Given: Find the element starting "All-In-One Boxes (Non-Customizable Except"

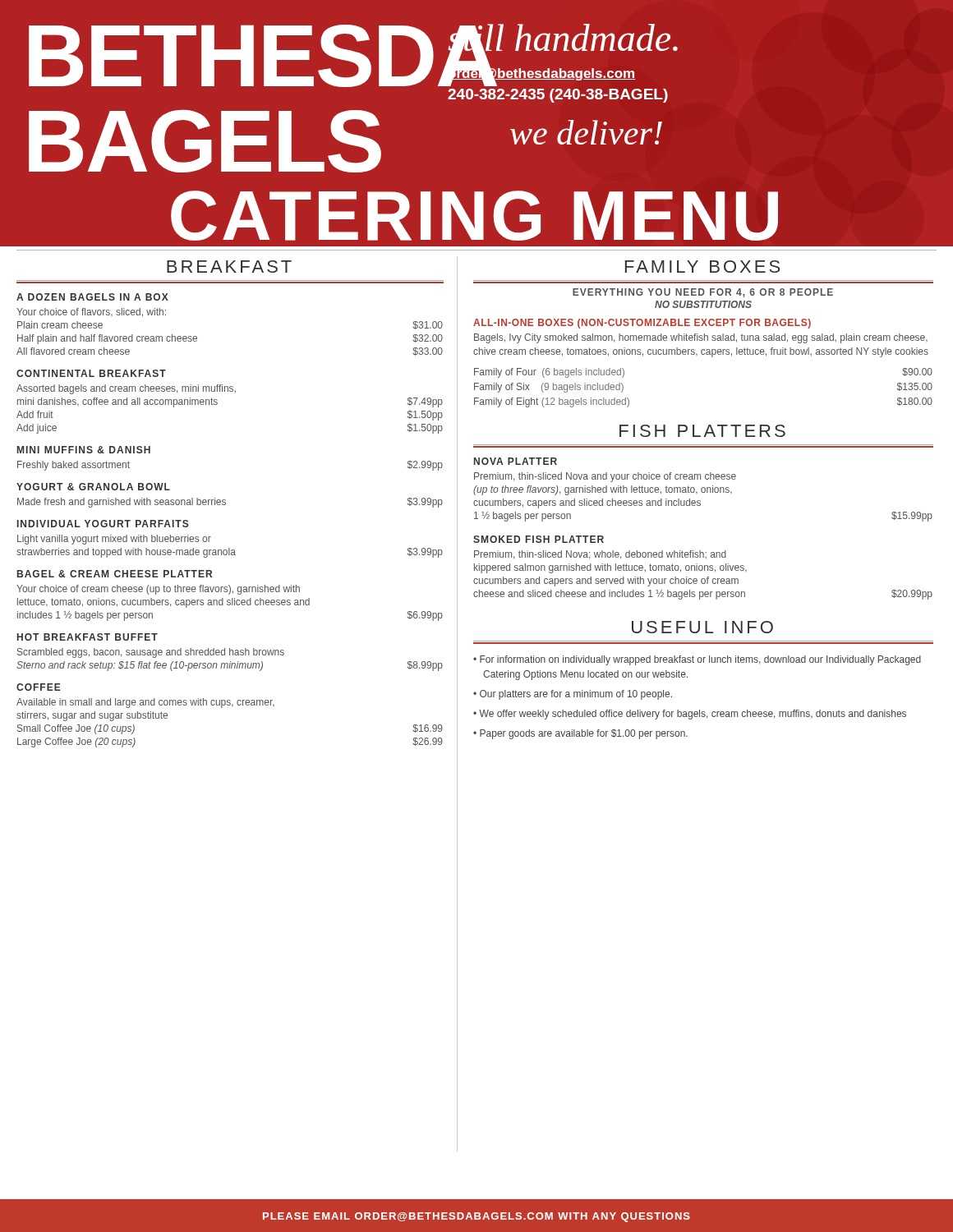Looking at the screenshot, I should click(642, 323).
